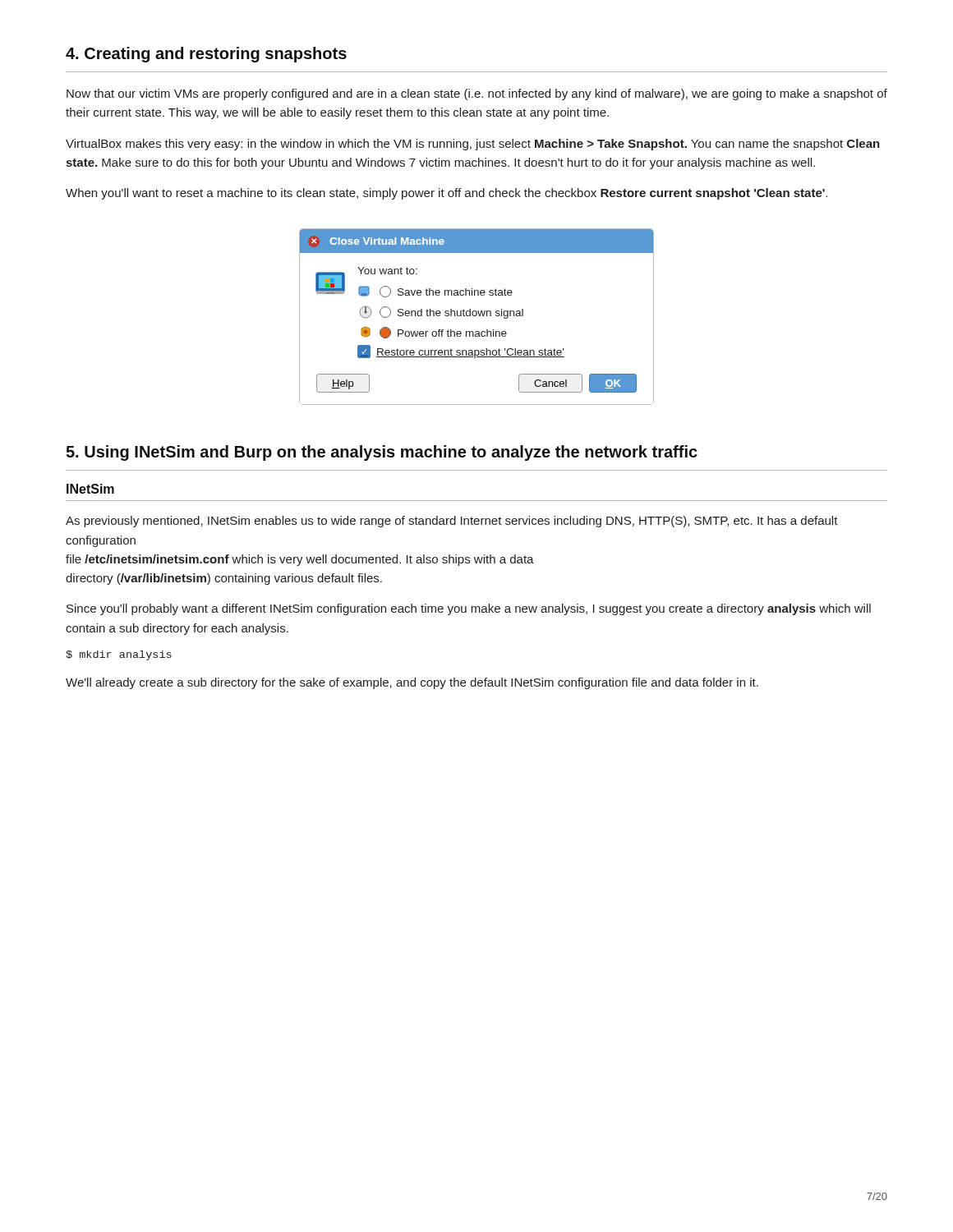Locate the text block that says "VirtualBox makes this very easy: in"

coord(476,153)
